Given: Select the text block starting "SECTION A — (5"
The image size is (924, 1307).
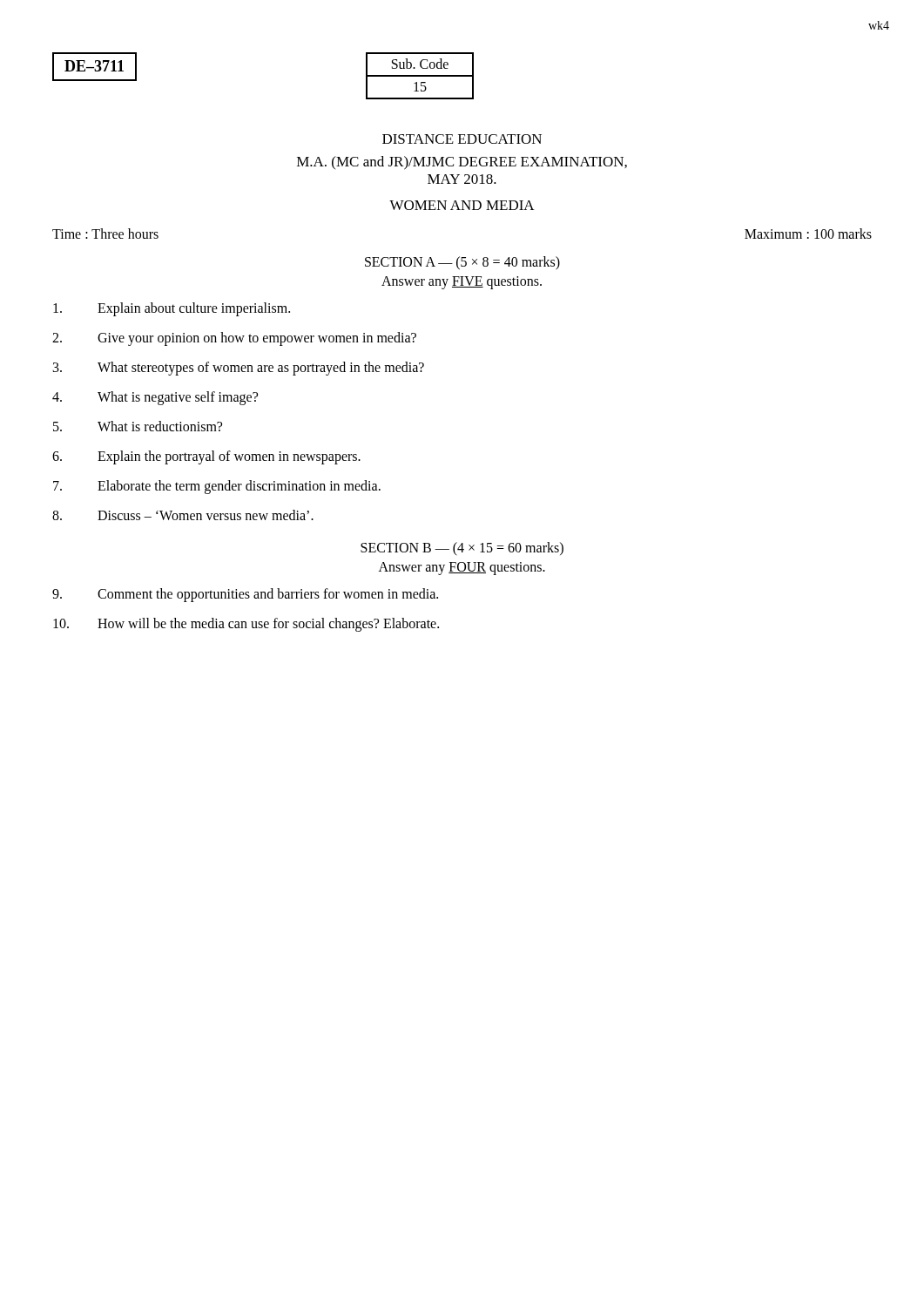Looking at the screenshot, I should (x=462, y=262).
